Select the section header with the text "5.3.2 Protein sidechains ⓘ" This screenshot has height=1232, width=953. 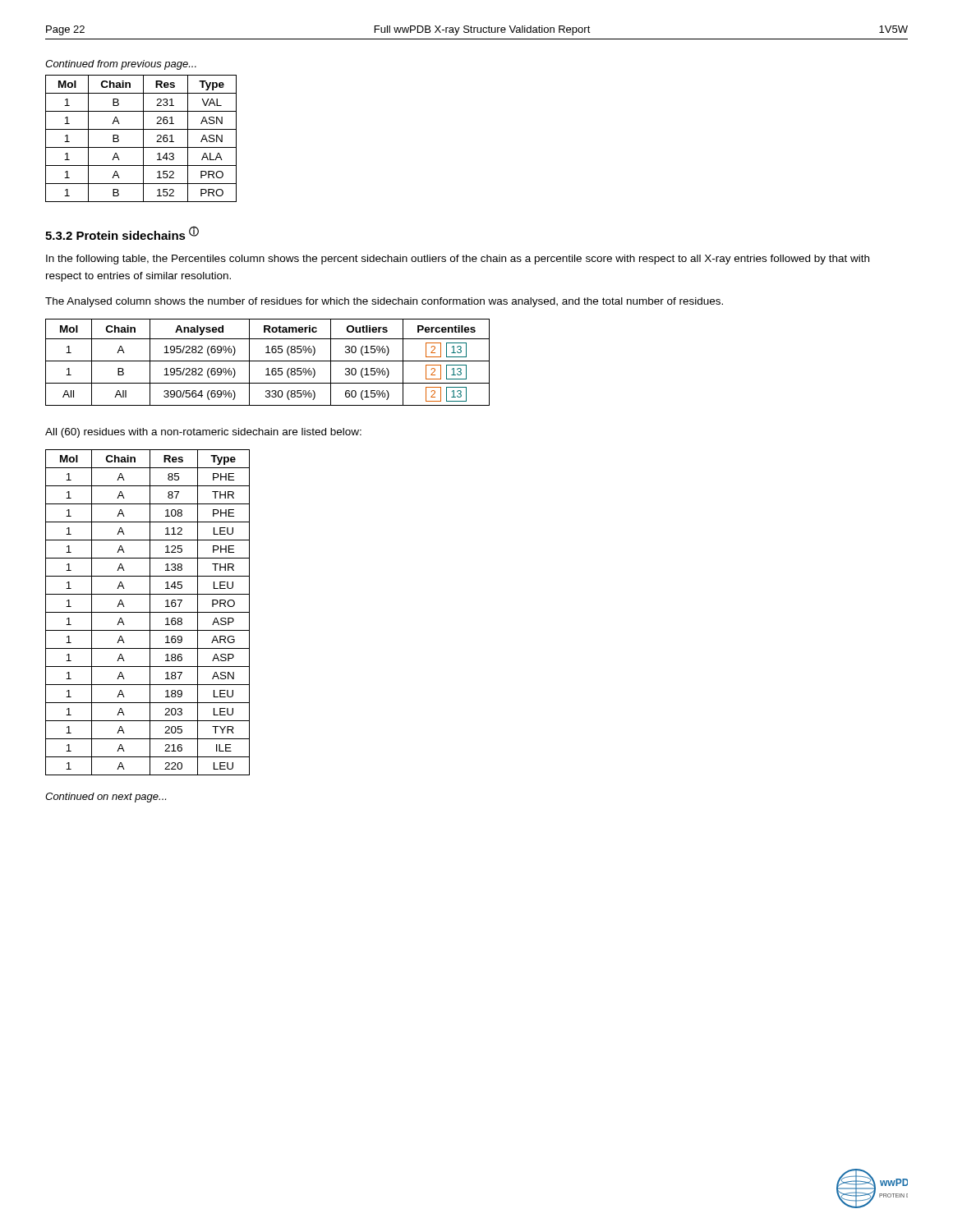pyautogui.click(x=122, y=234)
